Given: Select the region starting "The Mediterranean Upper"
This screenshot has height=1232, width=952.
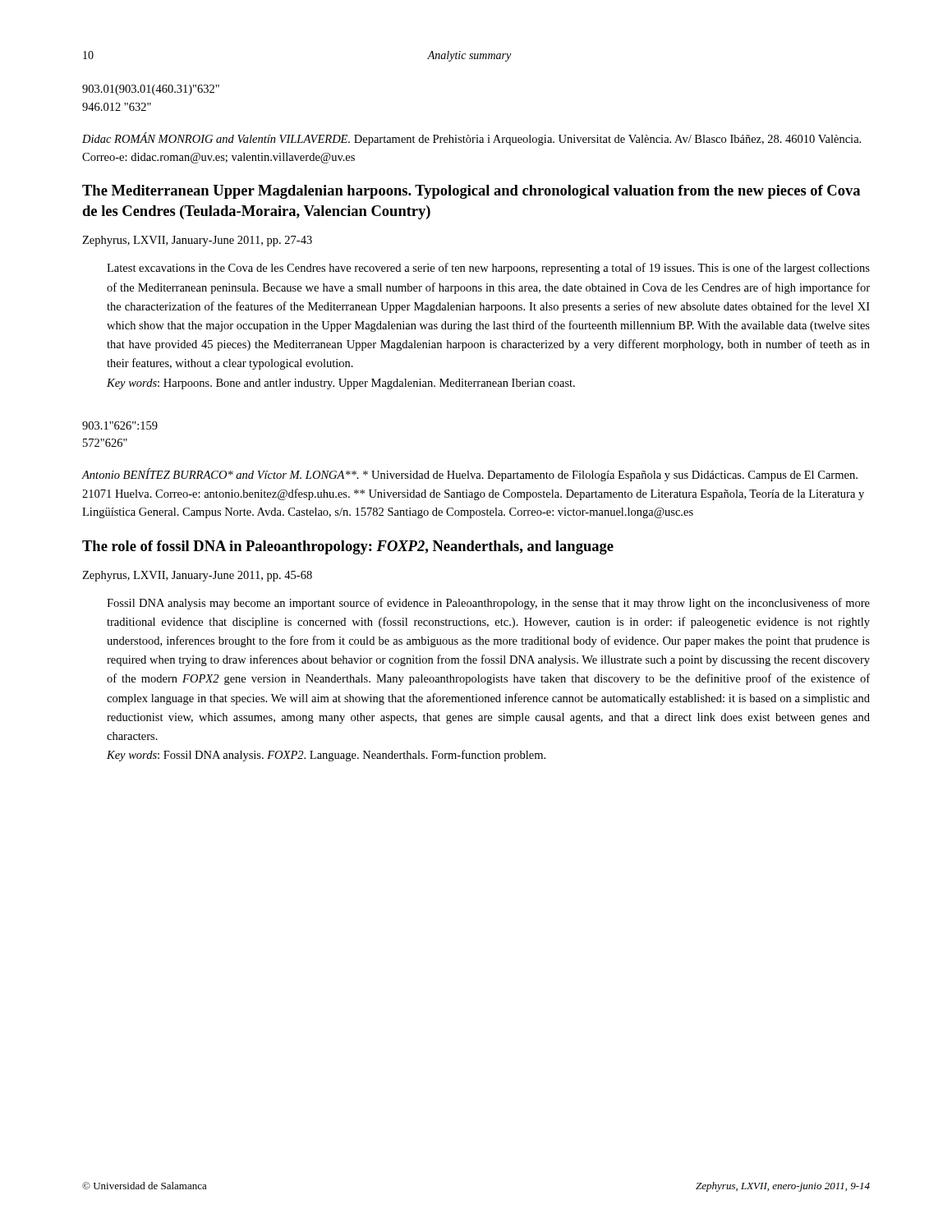Looking at the screenshot, I should (471, 201).
